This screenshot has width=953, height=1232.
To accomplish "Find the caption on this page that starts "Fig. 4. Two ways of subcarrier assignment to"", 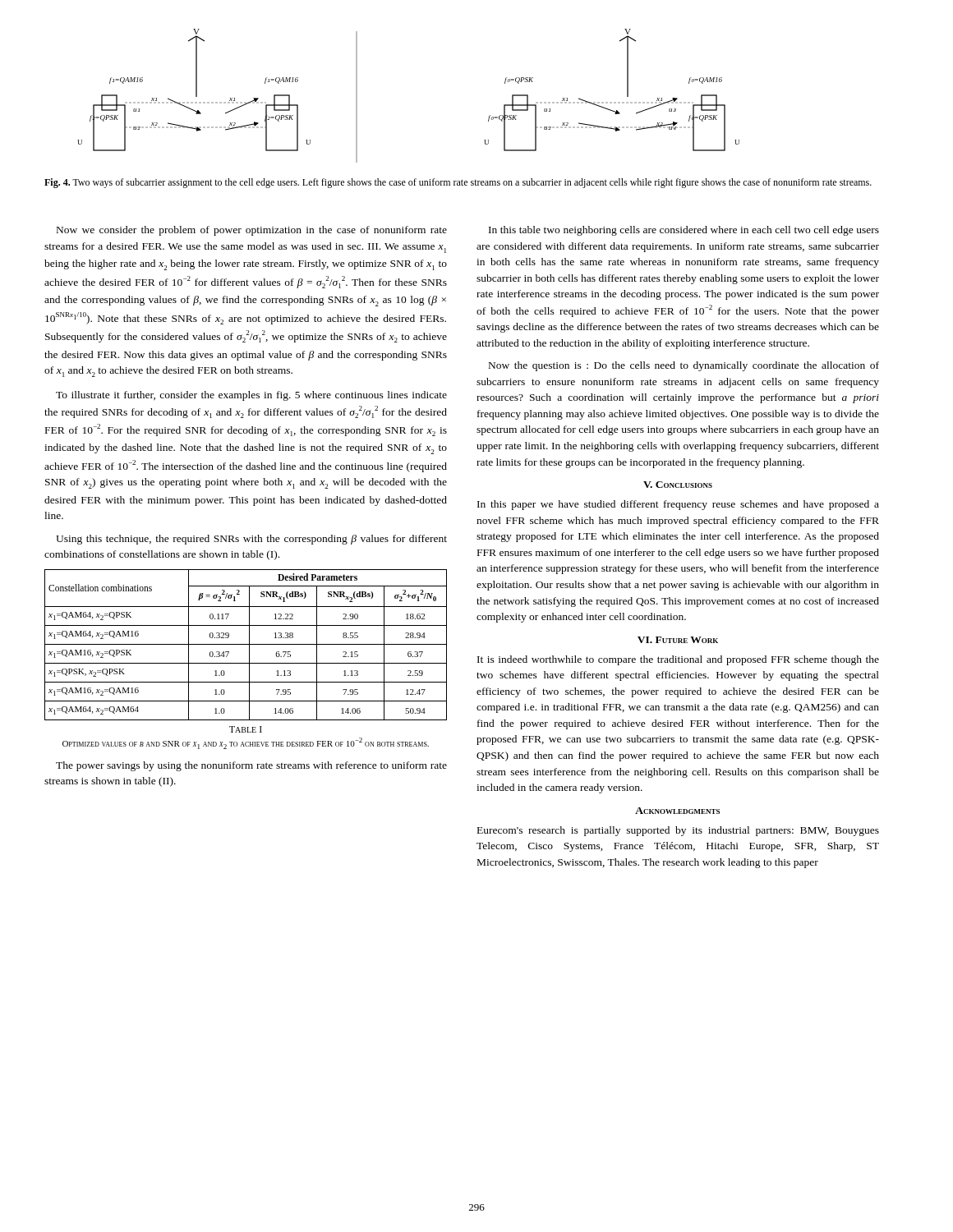I will pos(458,182).
